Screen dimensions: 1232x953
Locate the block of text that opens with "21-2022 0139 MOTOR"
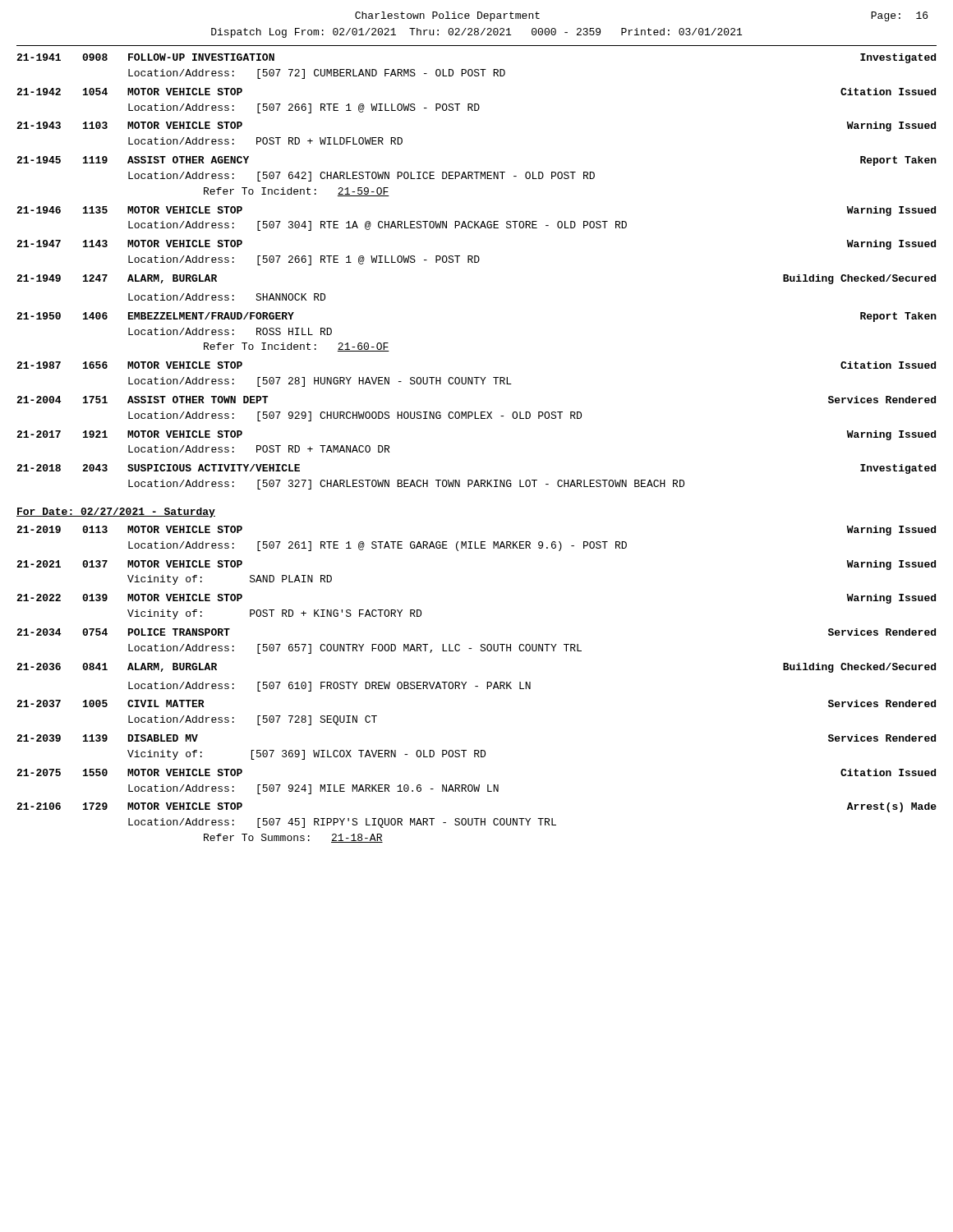pos(39,598)
